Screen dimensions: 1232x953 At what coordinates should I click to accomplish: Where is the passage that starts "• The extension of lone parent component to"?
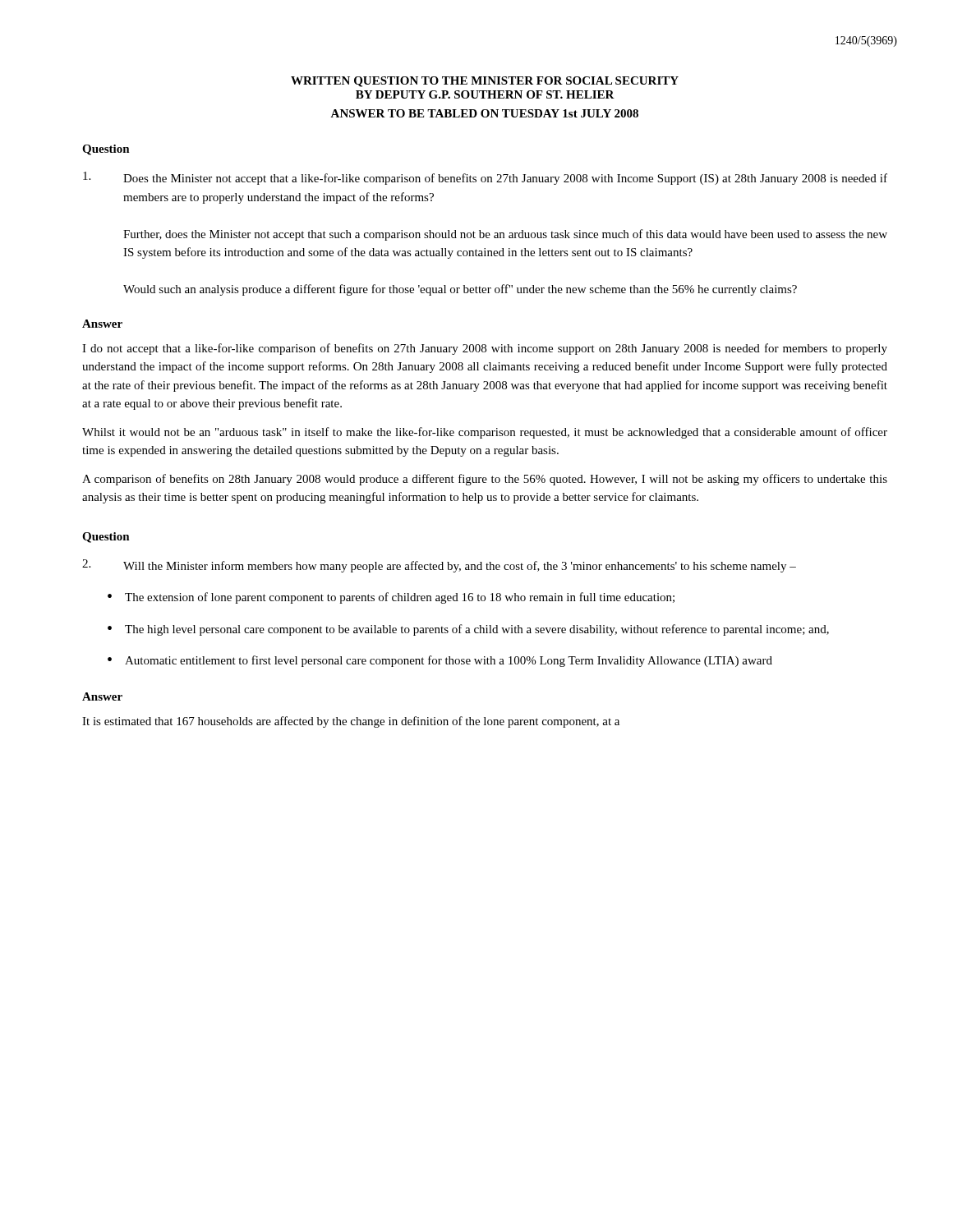pos(497,597)
